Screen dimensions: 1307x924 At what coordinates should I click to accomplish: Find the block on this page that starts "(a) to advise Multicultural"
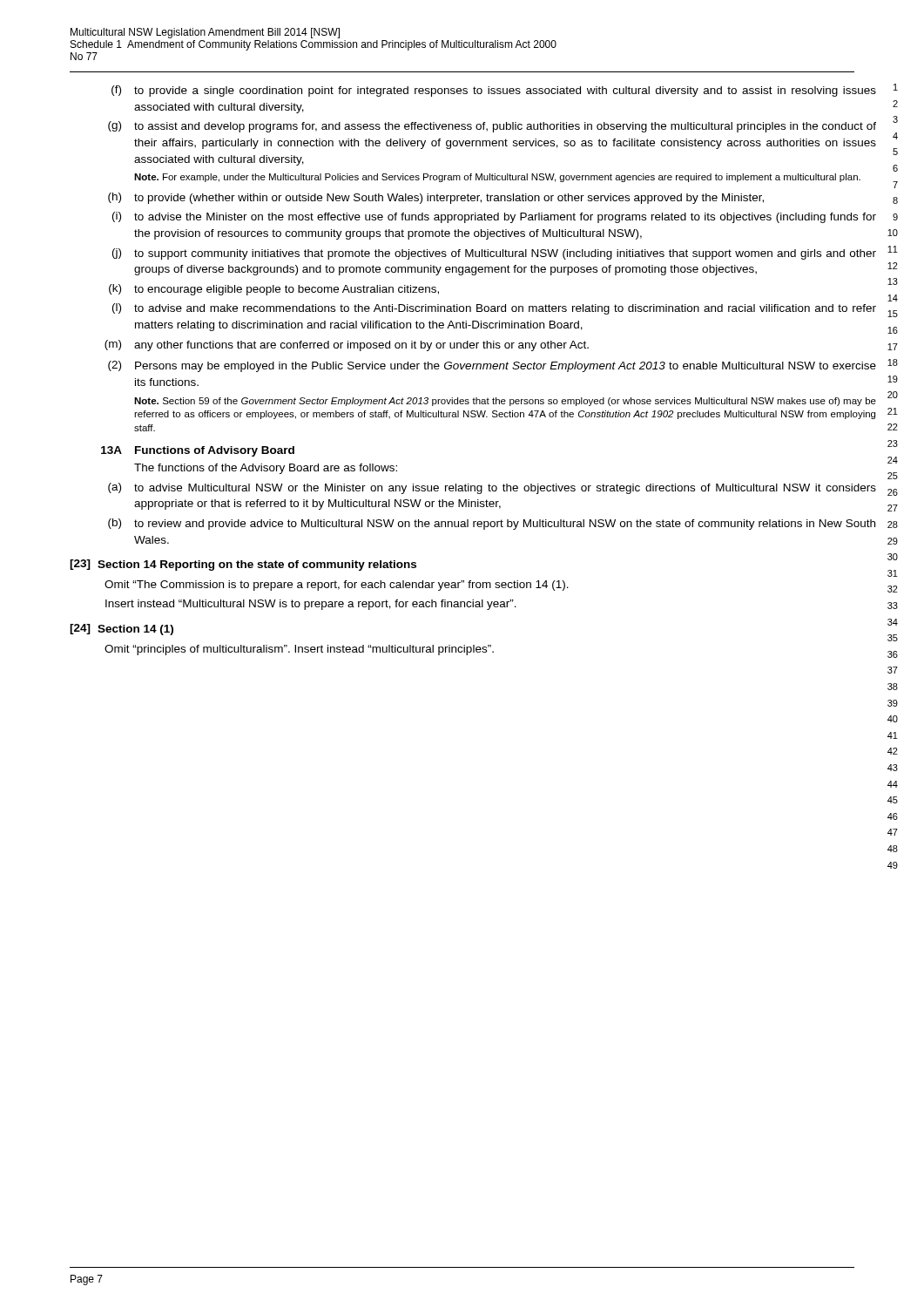pos(473,496)
